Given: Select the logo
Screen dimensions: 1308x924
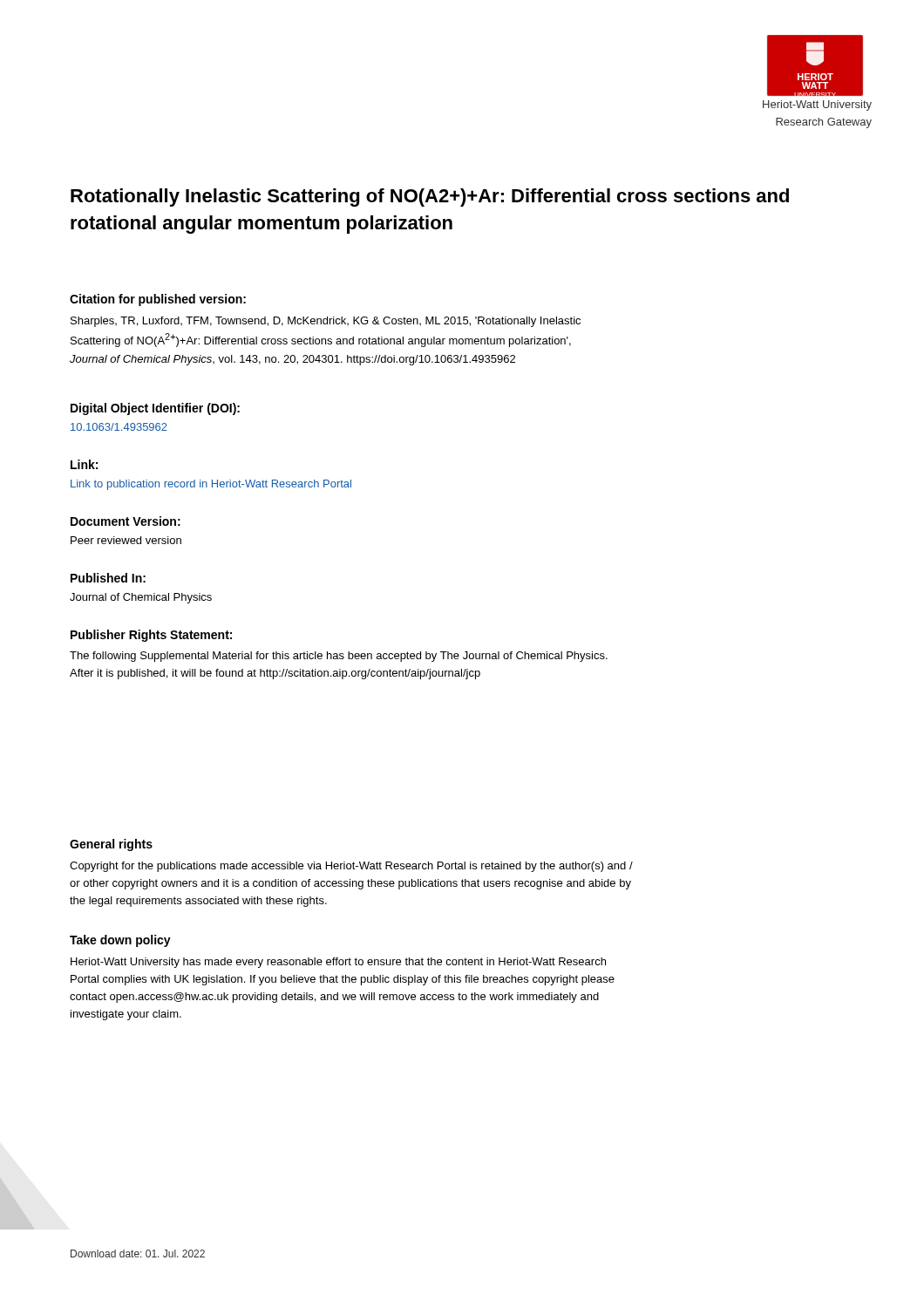Looking at the screenshot, I should [815, 78].
